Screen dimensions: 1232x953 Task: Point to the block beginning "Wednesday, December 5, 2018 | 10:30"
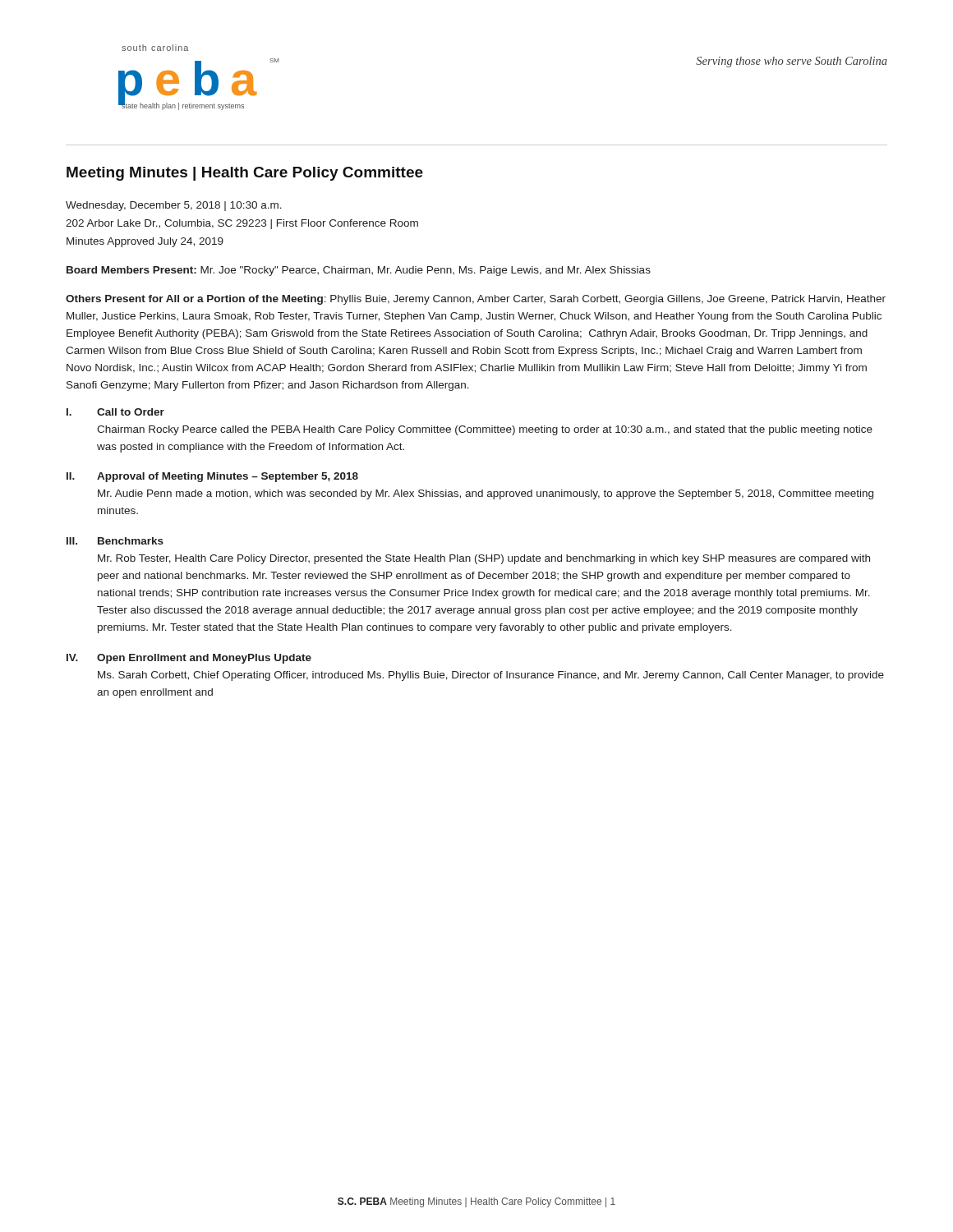click(242, 214)
